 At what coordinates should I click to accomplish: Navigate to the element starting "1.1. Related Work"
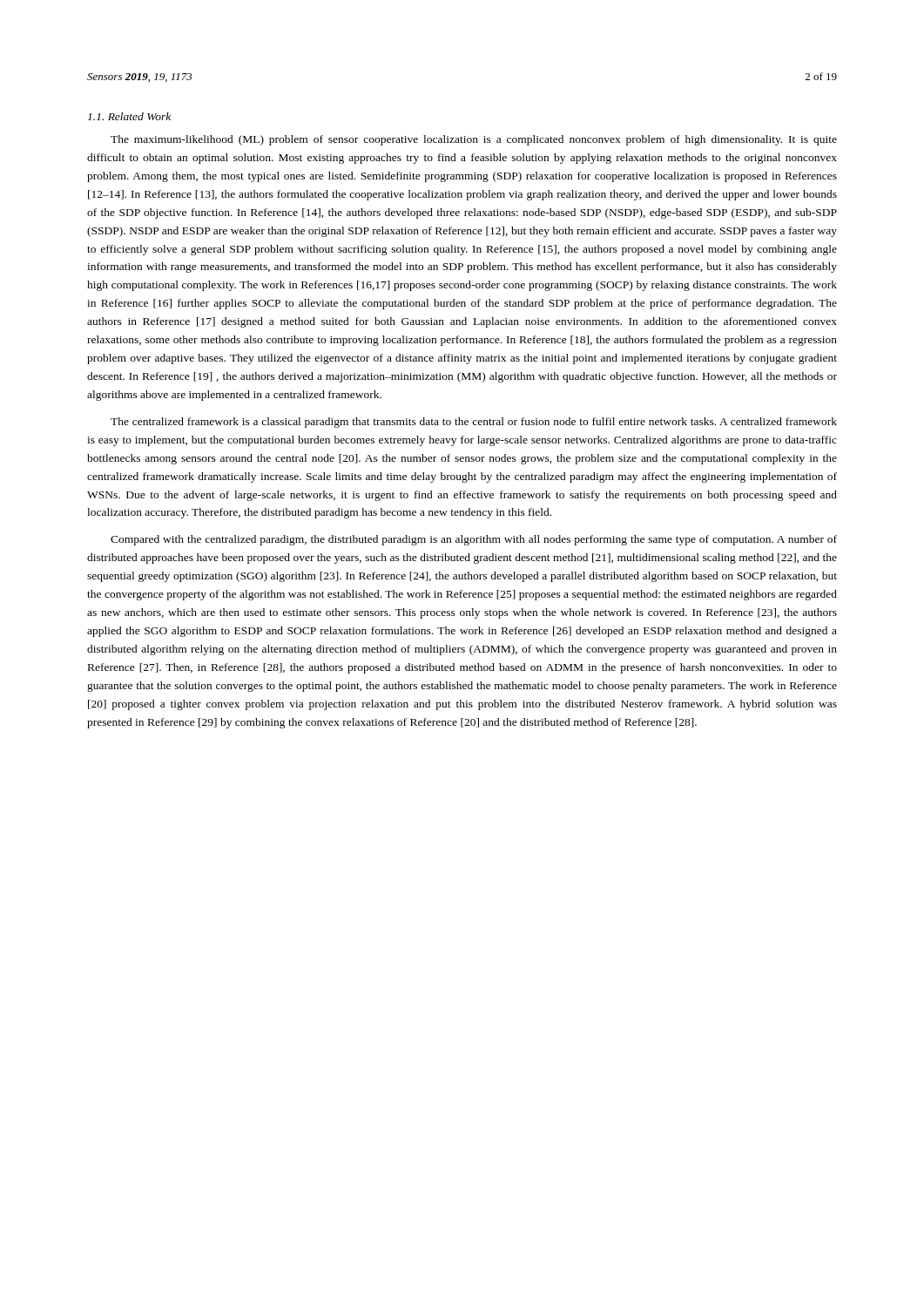(x=129, y=116)
